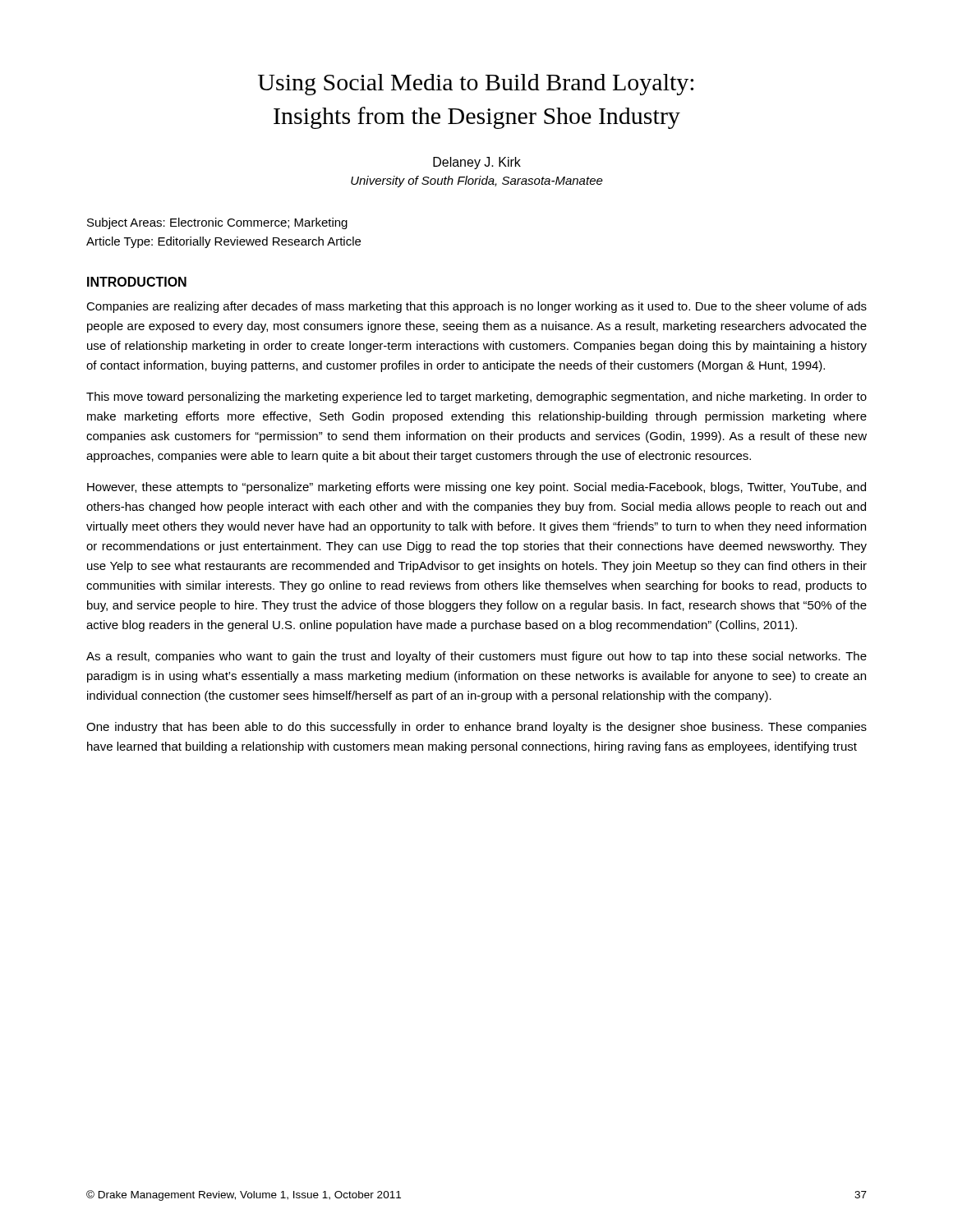
Task: Find the block on this page that starts "Subject Areas: Electronic Commerce; Marketing Article"
Action: [x=224, y=231]
